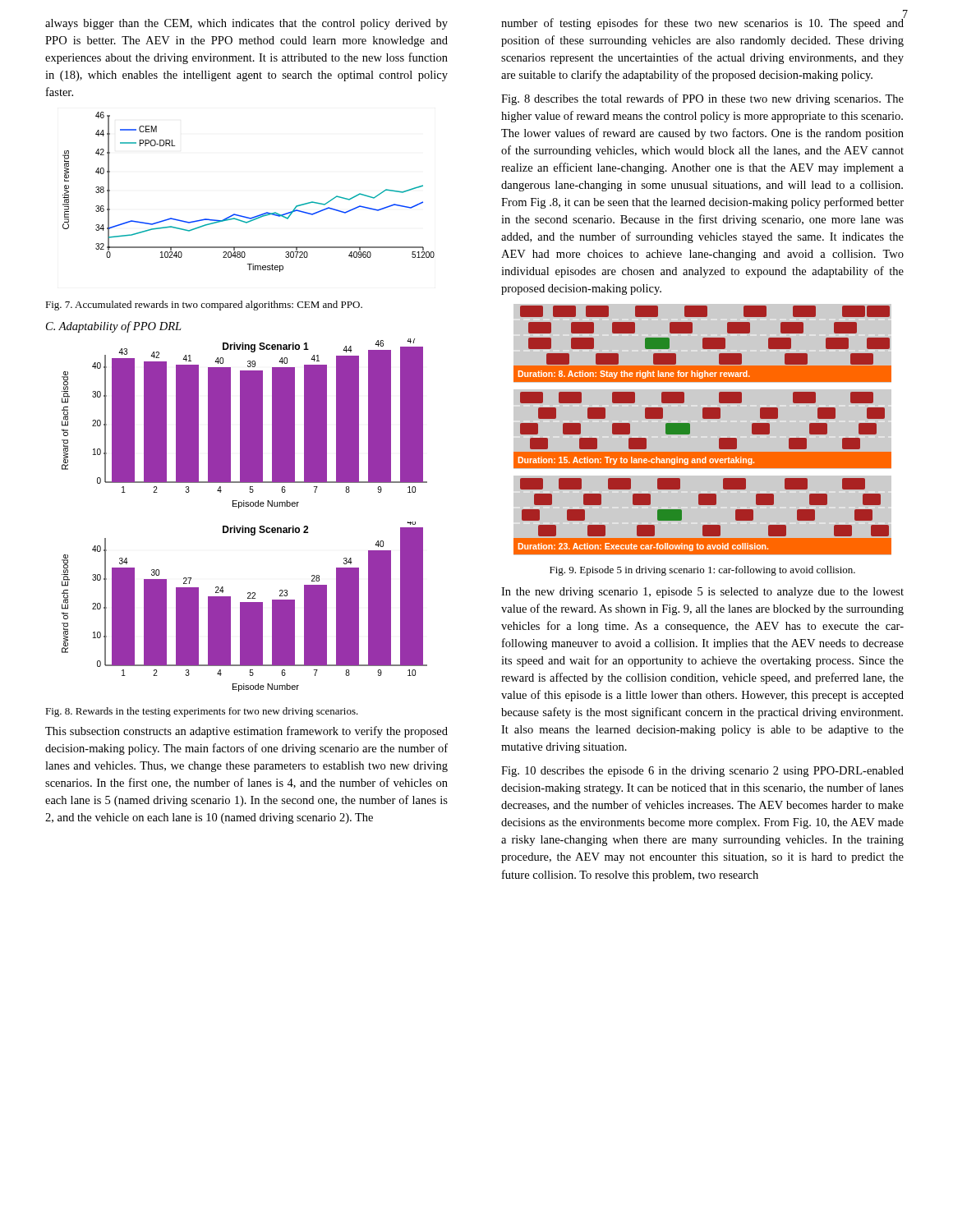The image size is (953, 1232).
Task: Find the text block starting "always bigger than the CEM, which"
Action: [x=246, y=57]
